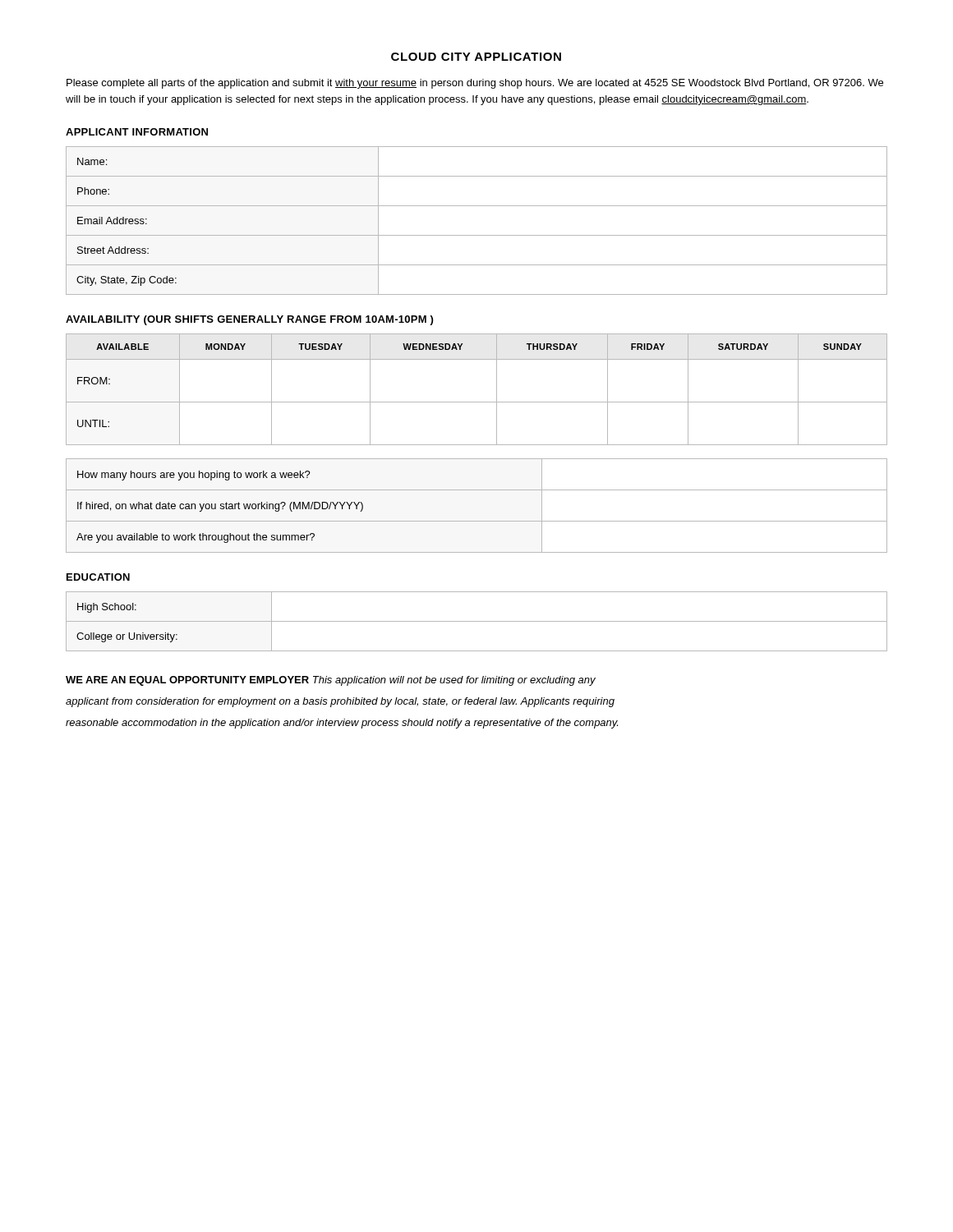Select the section header that says "APPLICANT INFORMATION"

[x=137, y=132]
